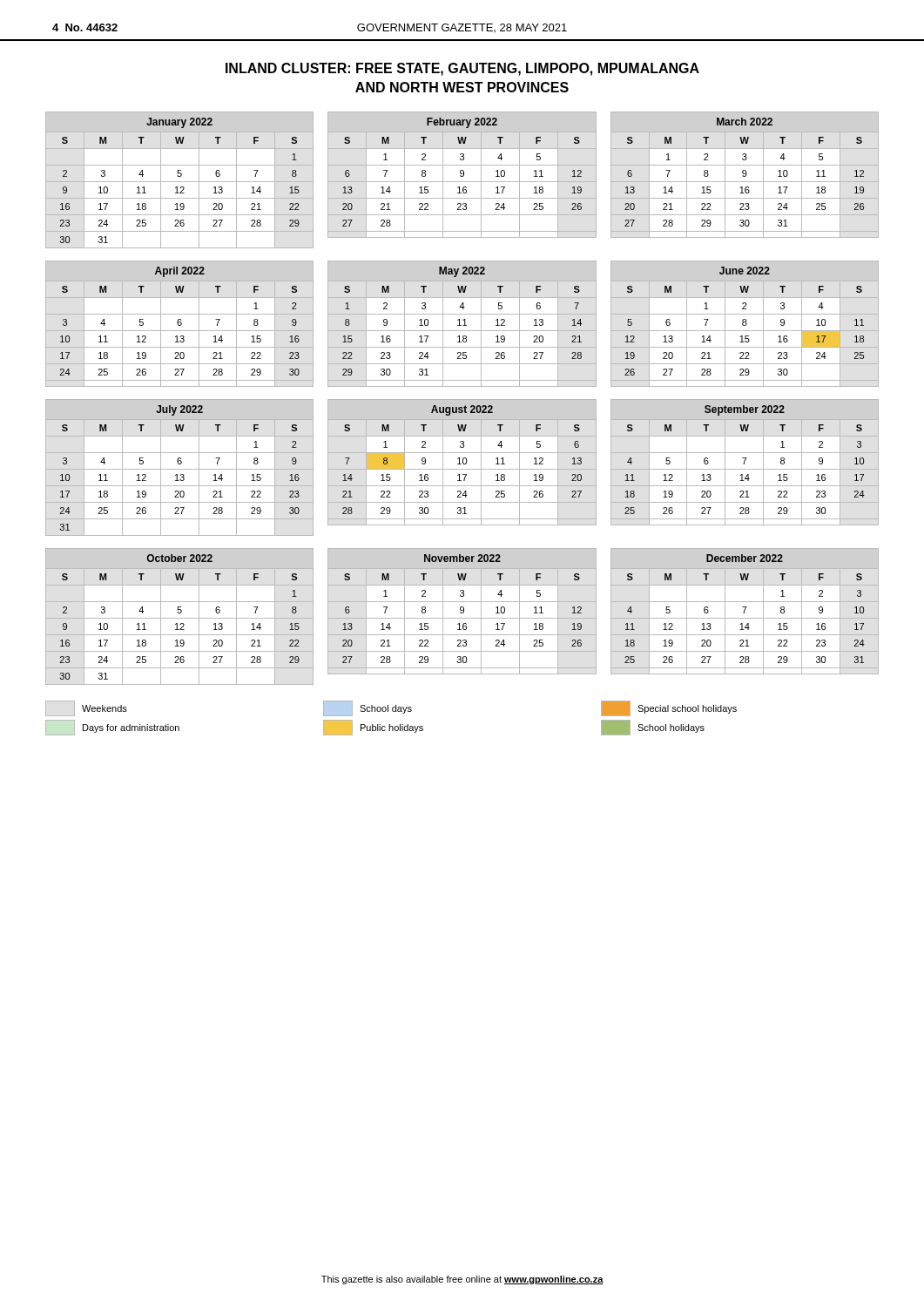Select the text with the text "Public holidays"
Screen dimensions: 1307x924
[373, 728]
